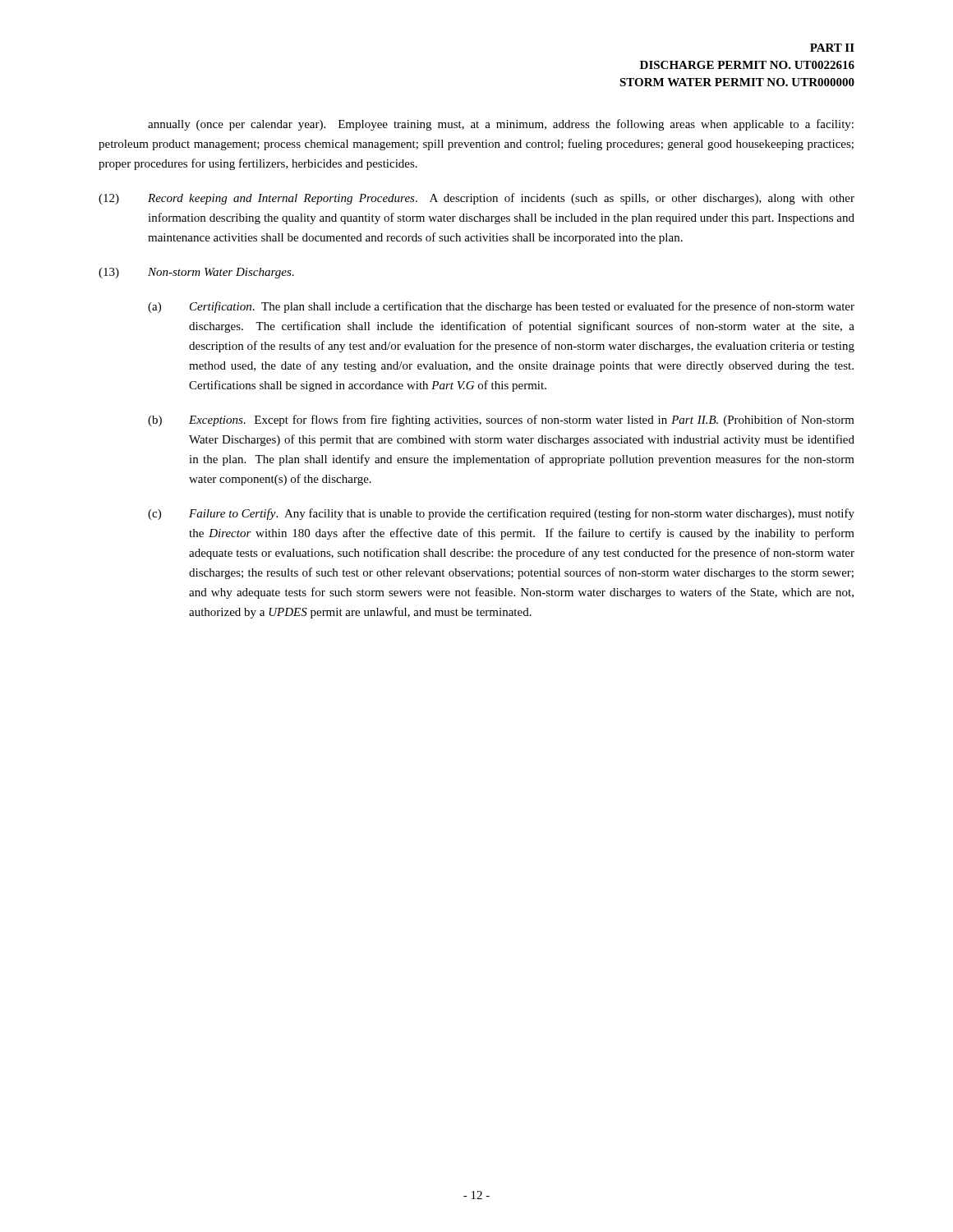This screenshot has height=1232, width=953.
Task: Select the element starting "annually (once per calendar year). Employee training must,"
Action: click(x=476, y=144)
